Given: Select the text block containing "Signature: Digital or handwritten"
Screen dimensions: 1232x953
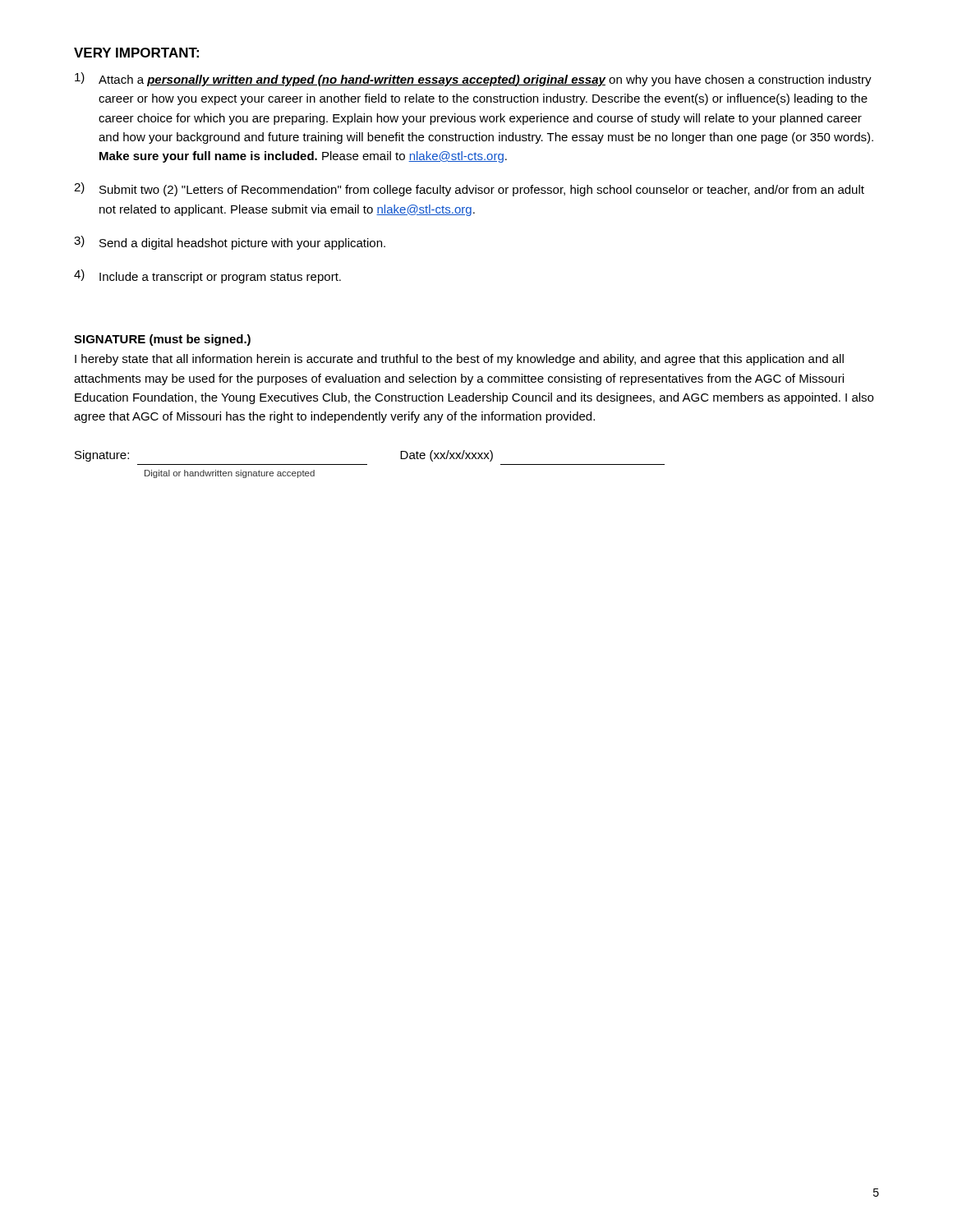Looking at the screenshot, I should point(476,463).
